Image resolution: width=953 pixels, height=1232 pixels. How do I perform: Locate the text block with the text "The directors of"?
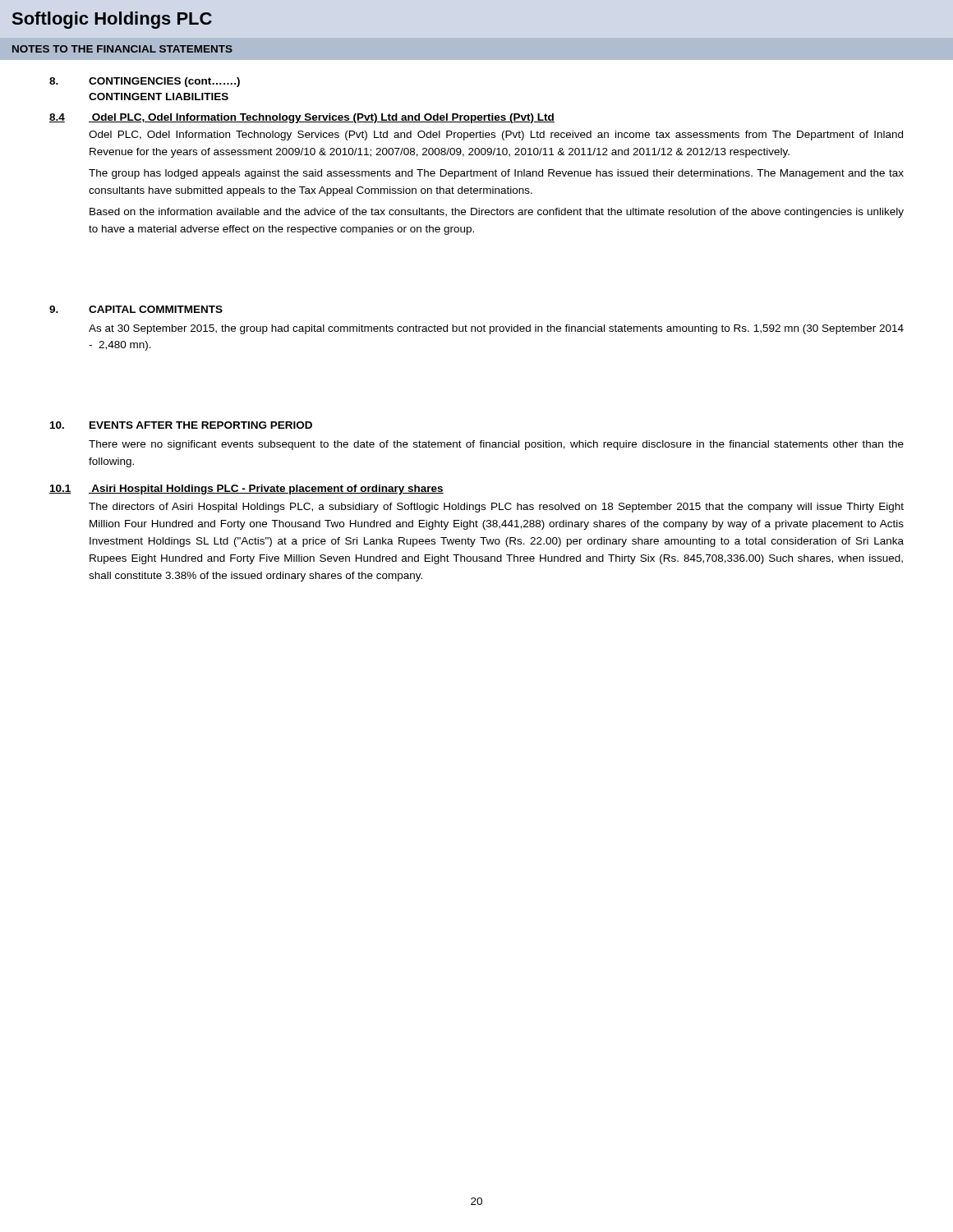point(496,541)
